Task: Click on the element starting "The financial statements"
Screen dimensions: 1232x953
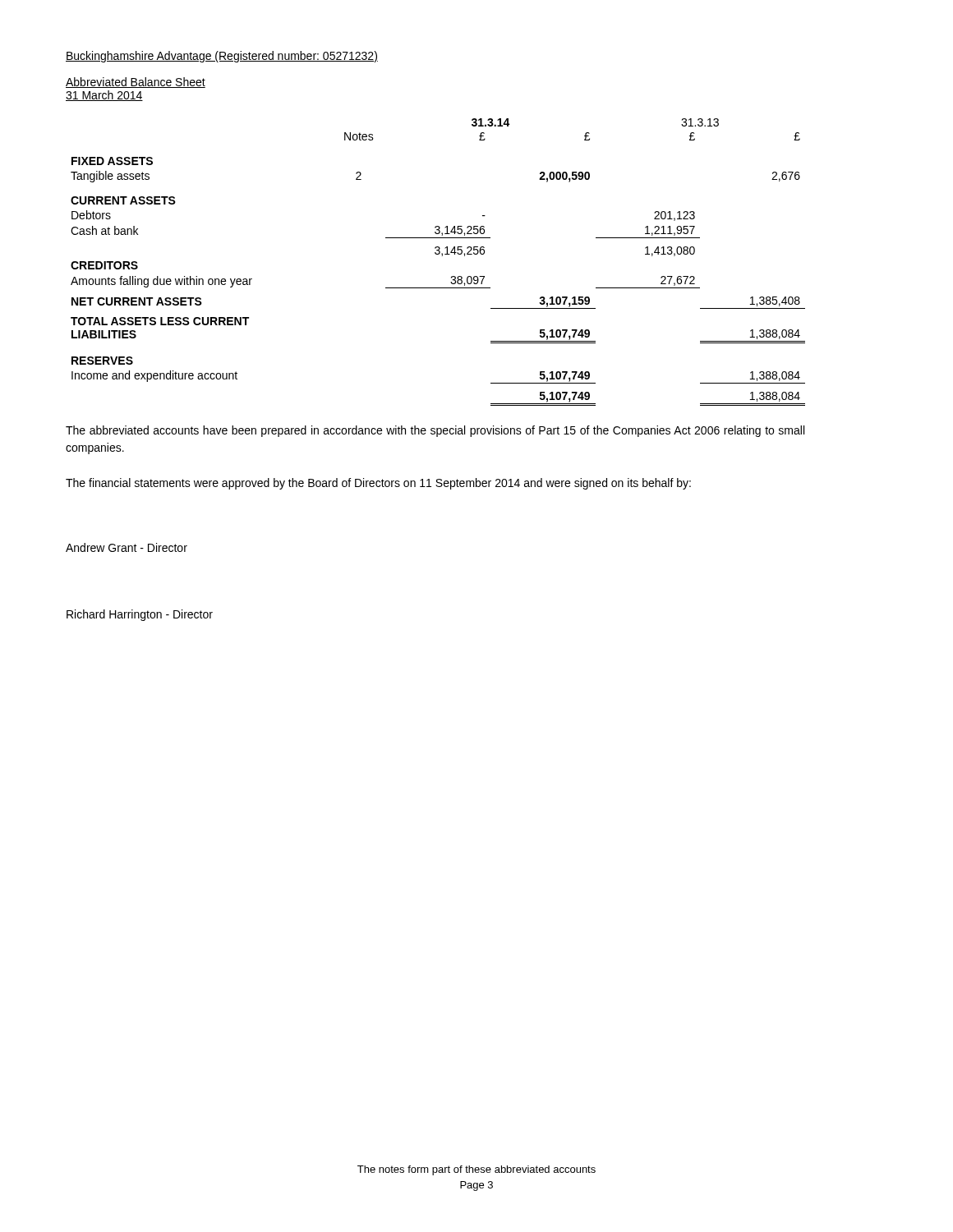Action: 379,483
